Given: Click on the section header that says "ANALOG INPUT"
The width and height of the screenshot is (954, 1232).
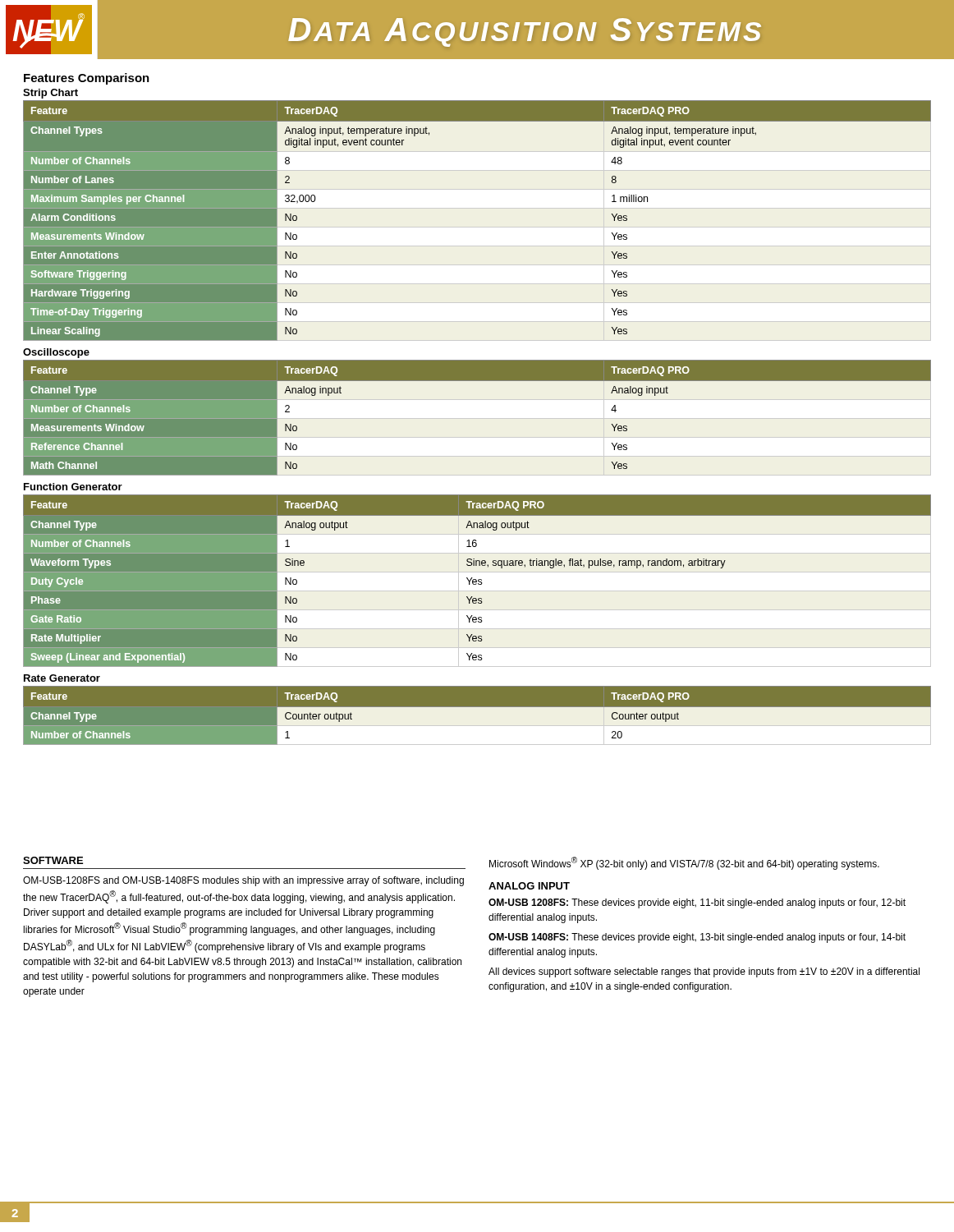Looking at the screenshot, I should pos(529,886).
